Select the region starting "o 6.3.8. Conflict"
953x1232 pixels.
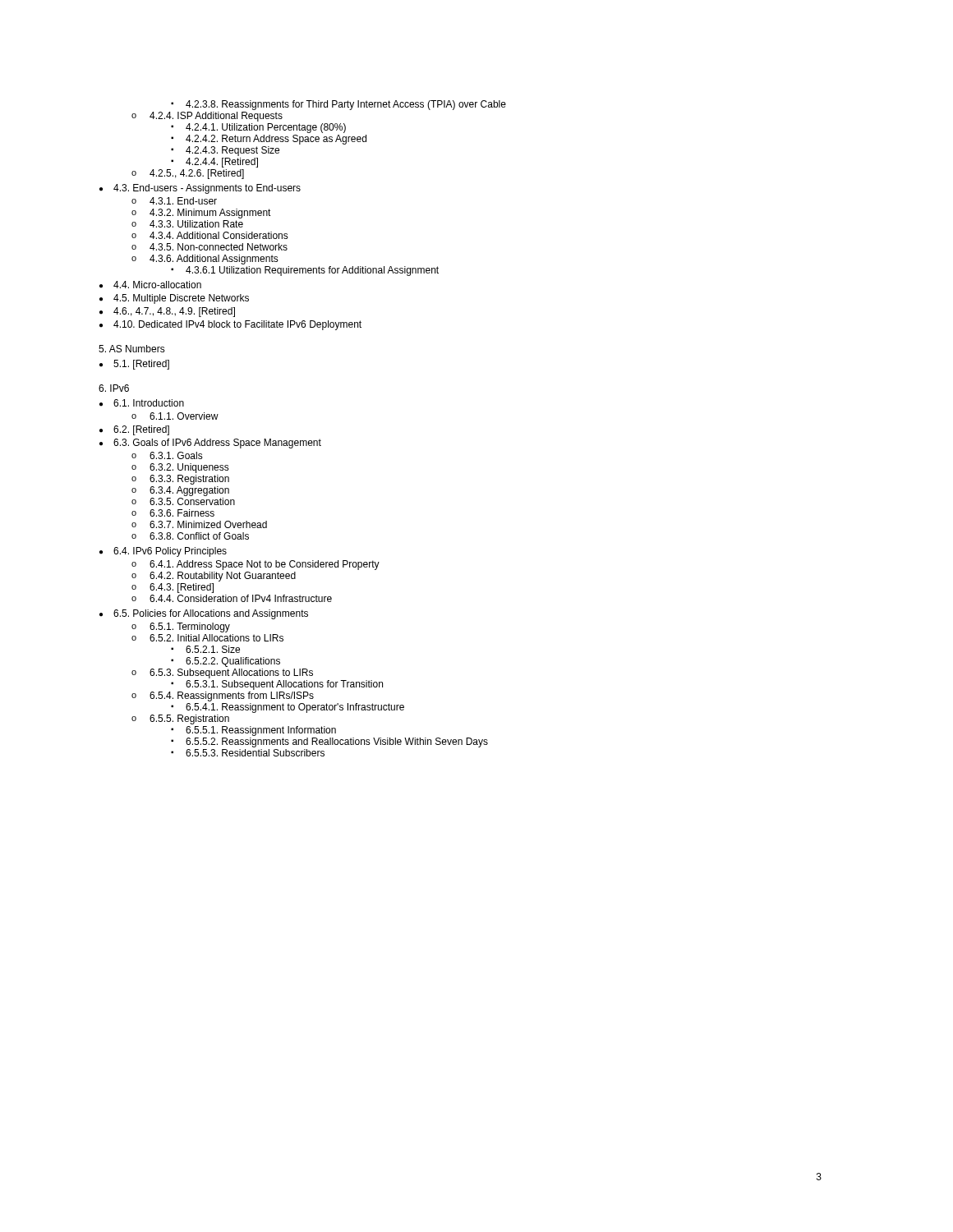(x=190, y=536)
